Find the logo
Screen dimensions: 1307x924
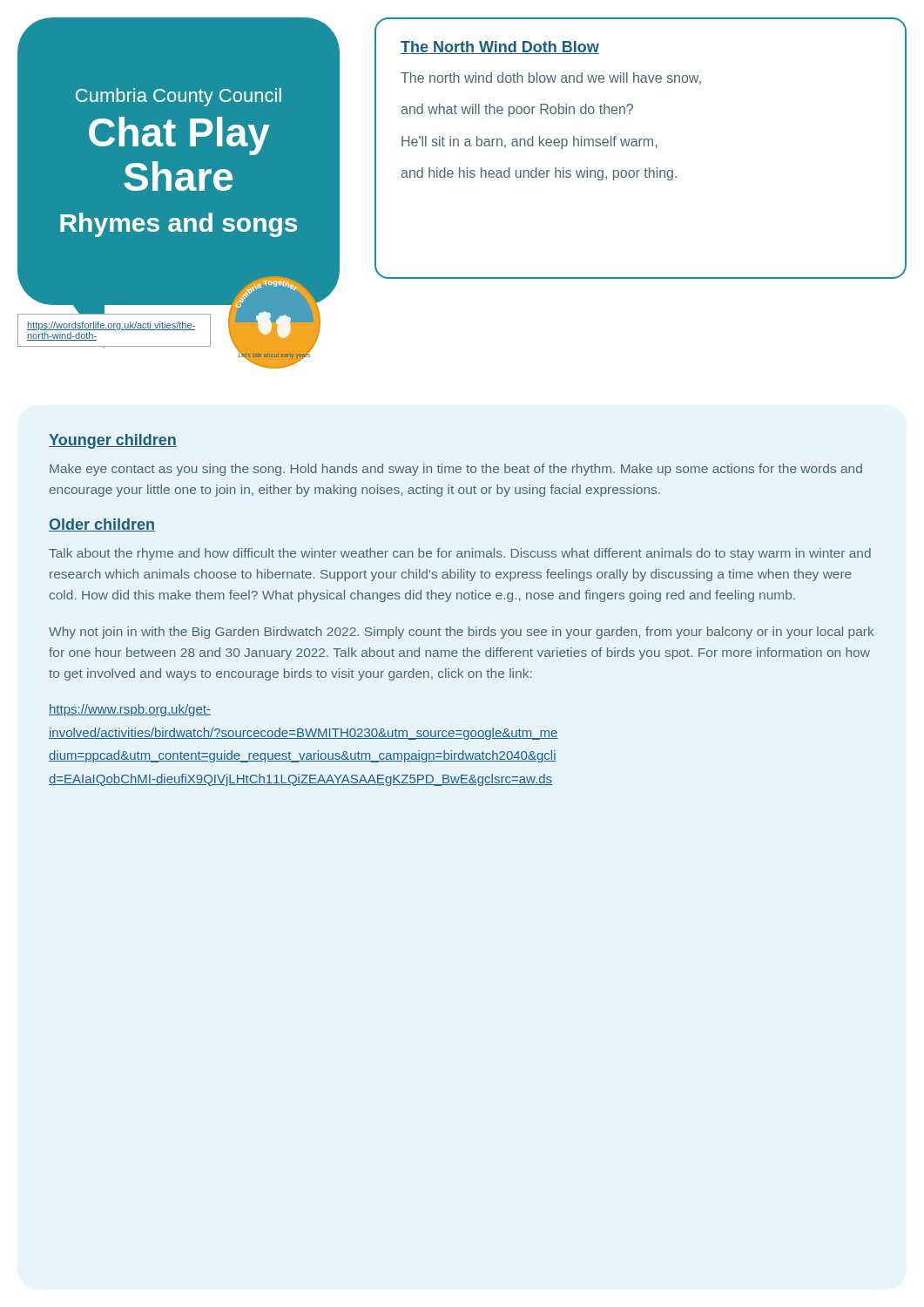(x=274, y=322)
